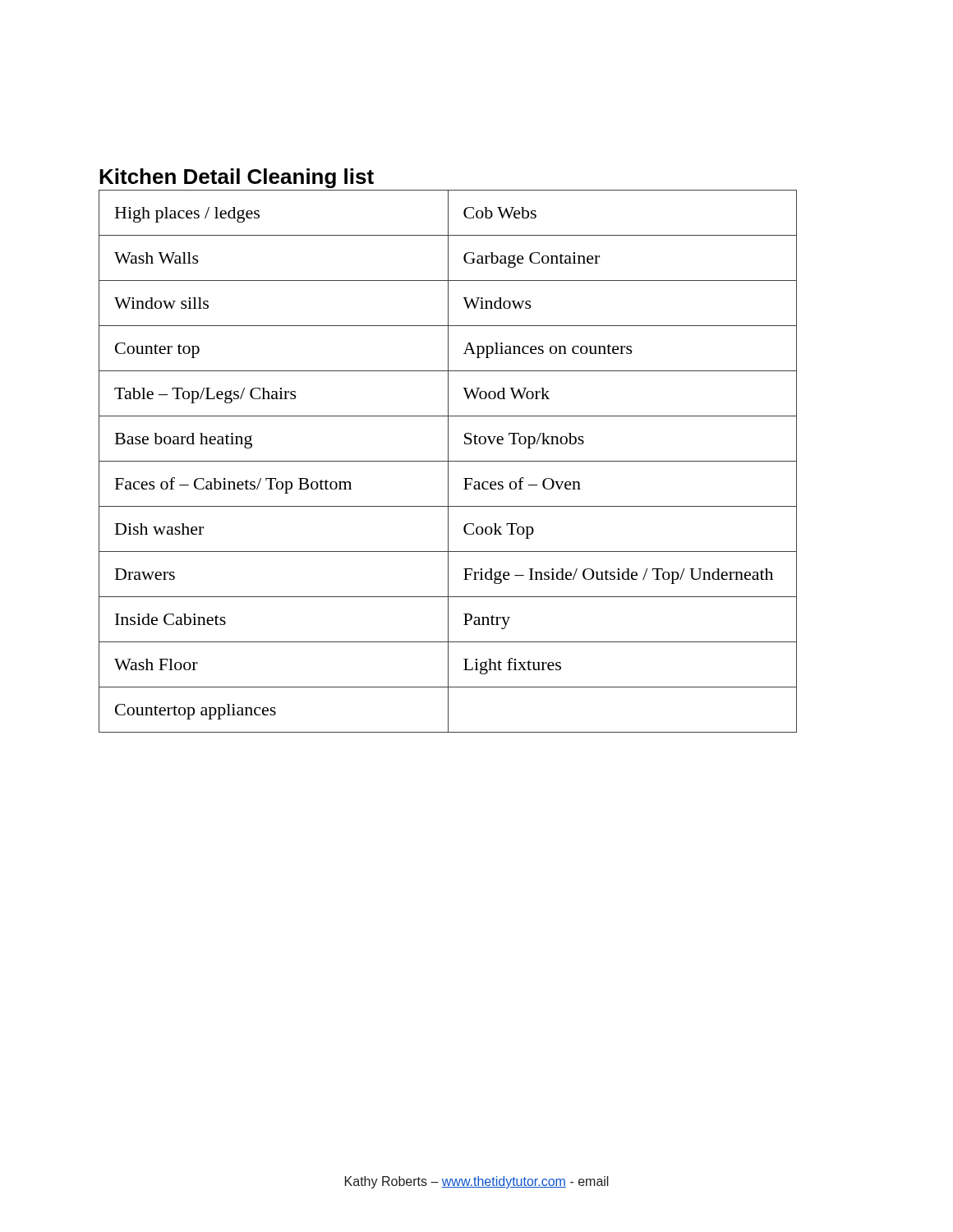Image resolution: width=953 pixels, height=1232 pixels.
Task: Click on the text block starting "Kitchen Detail Cleaning"
Action: [x=237, y=178]
